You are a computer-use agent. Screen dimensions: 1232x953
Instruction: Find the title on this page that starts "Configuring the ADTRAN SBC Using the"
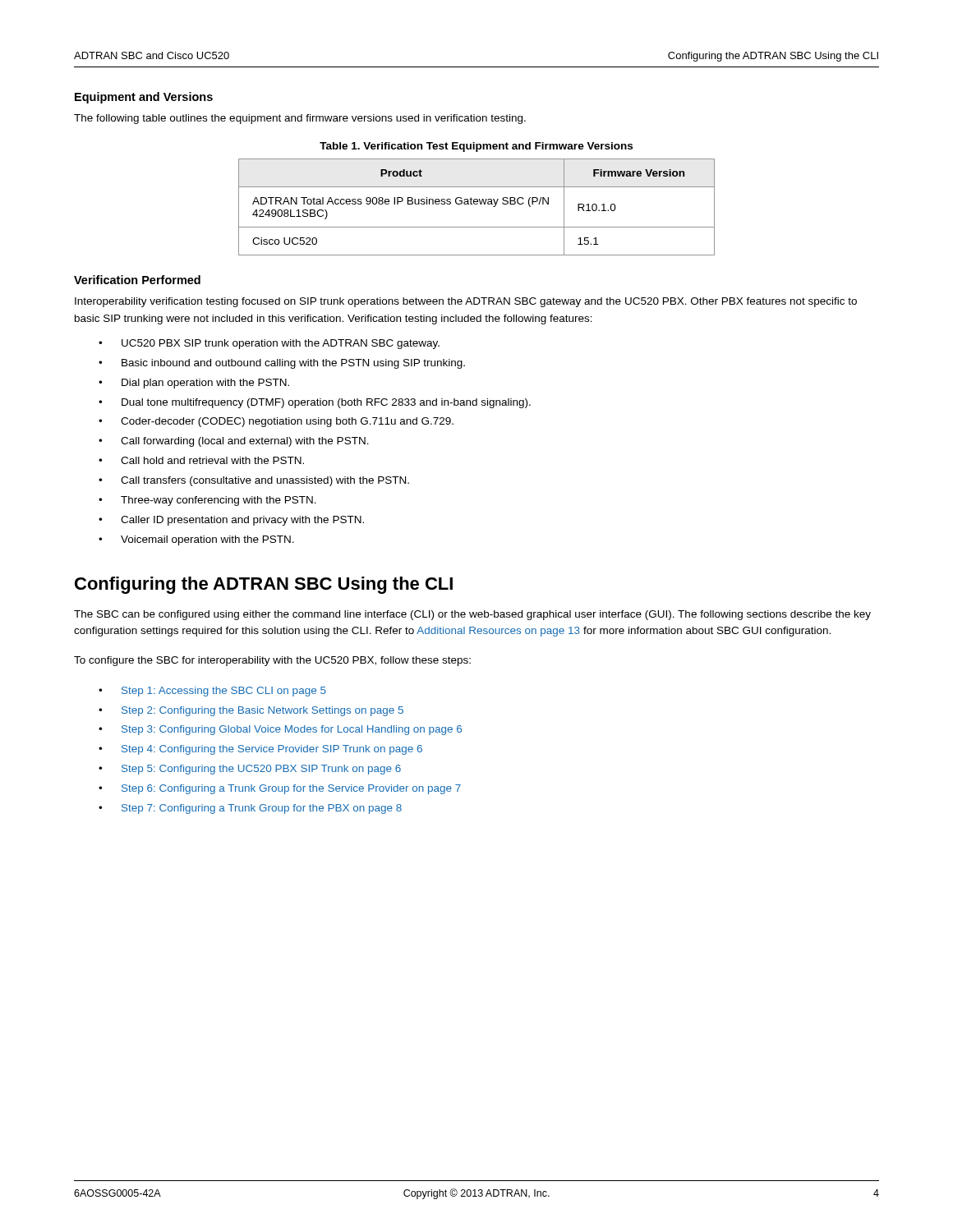tap(264, 583)
